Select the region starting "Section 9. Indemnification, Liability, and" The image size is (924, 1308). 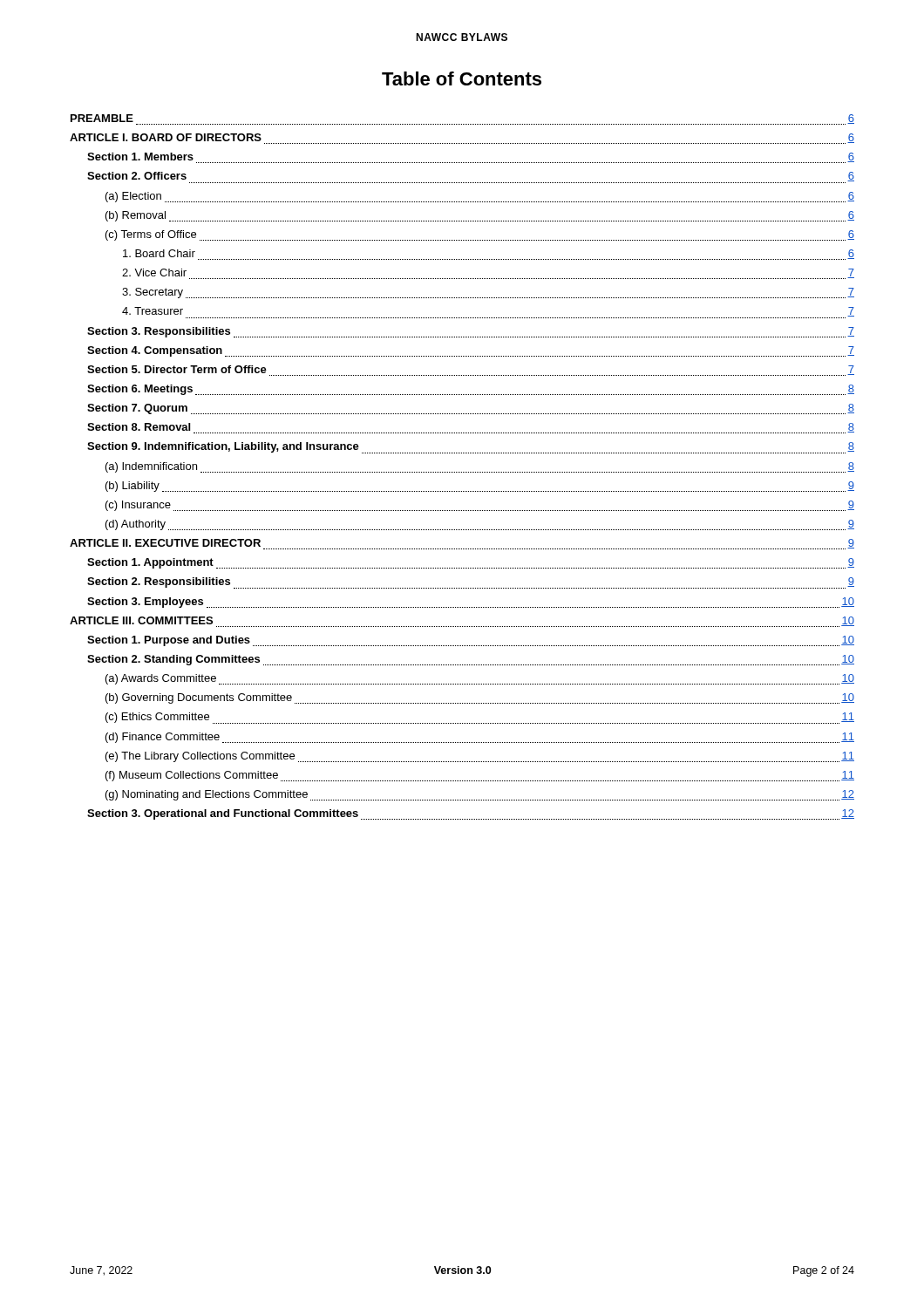[471, 447]
